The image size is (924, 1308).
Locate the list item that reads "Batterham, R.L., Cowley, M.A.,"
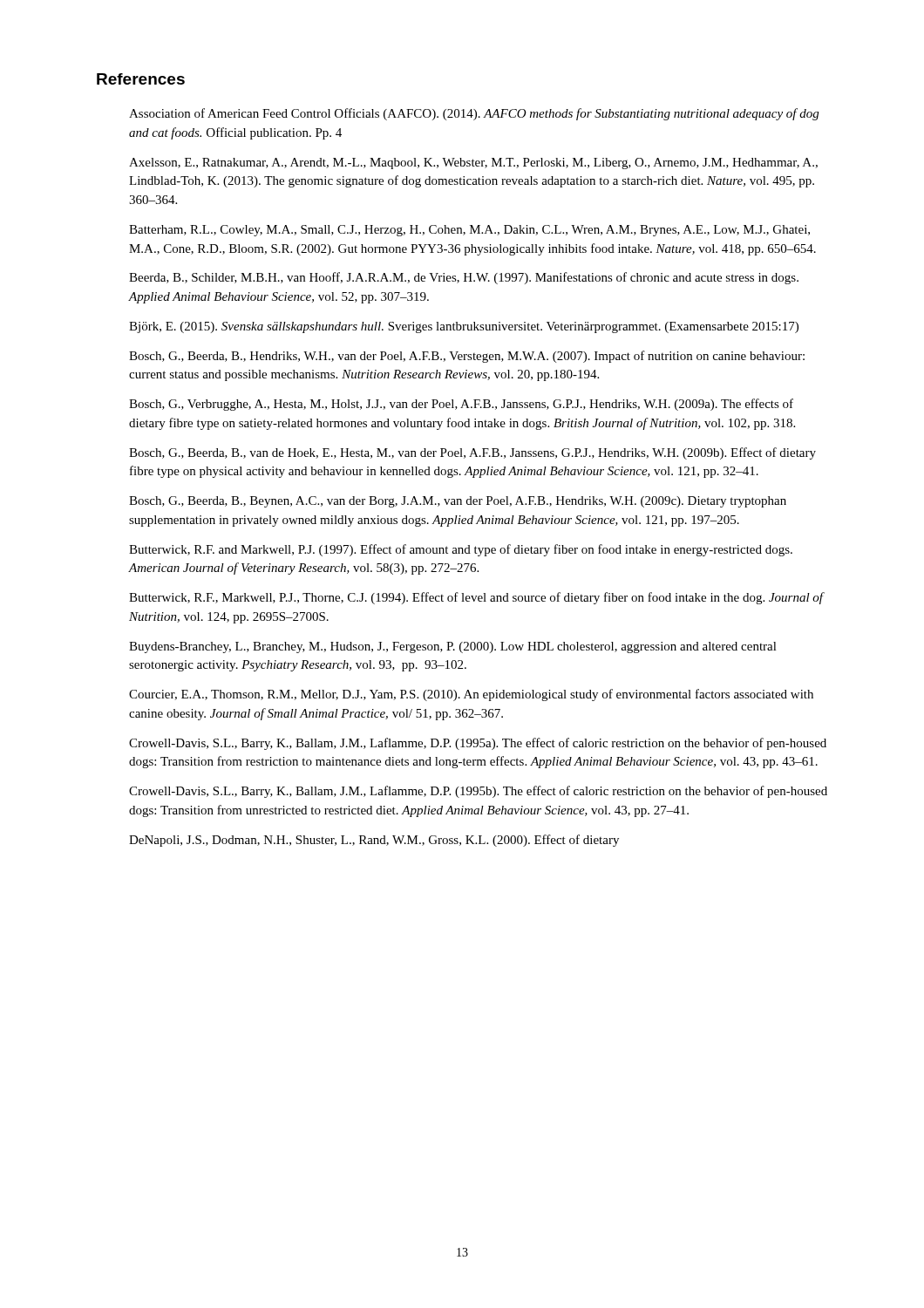462,239
